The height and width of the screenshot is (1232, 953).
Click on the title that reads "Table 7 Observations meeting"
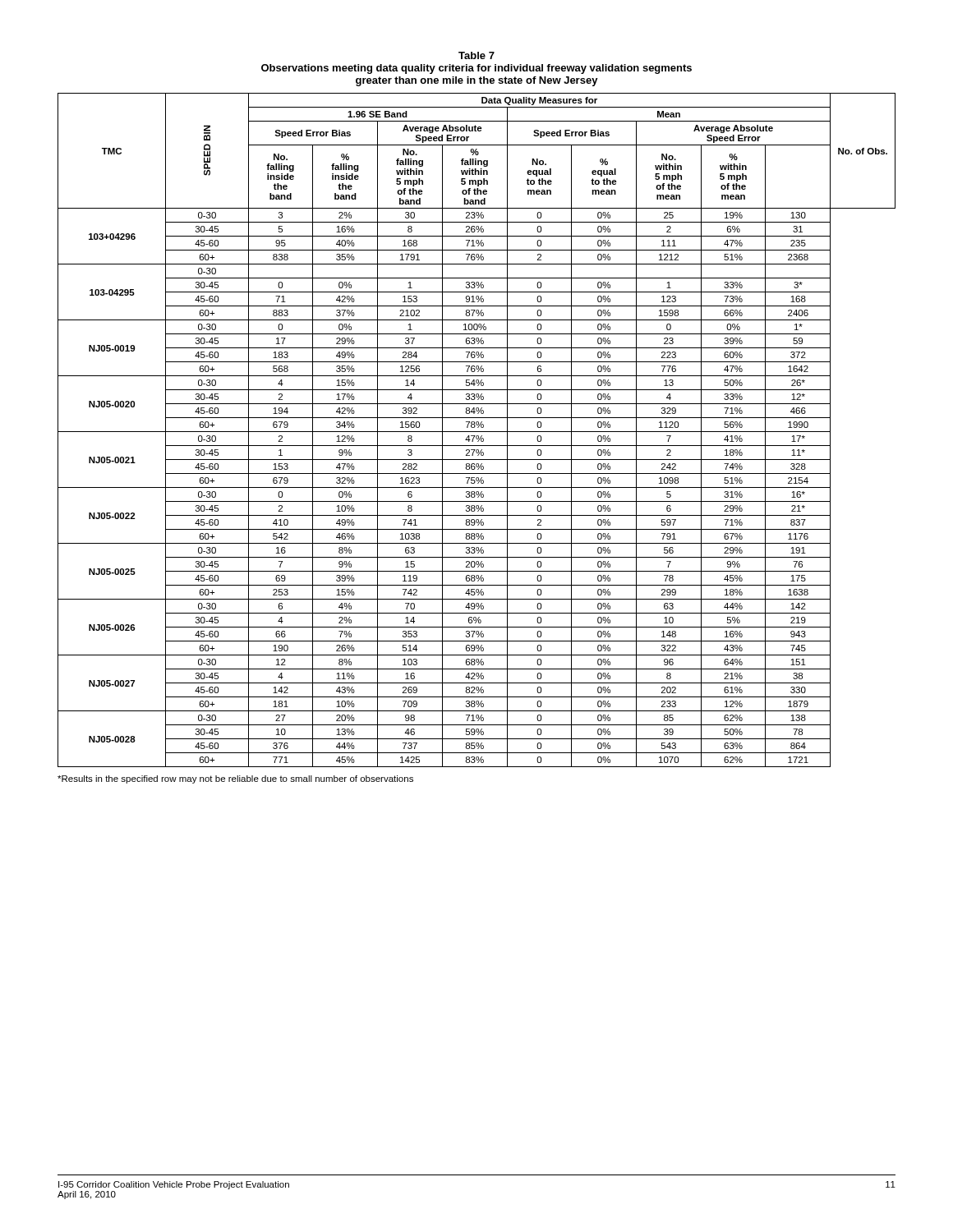point(476,68)
